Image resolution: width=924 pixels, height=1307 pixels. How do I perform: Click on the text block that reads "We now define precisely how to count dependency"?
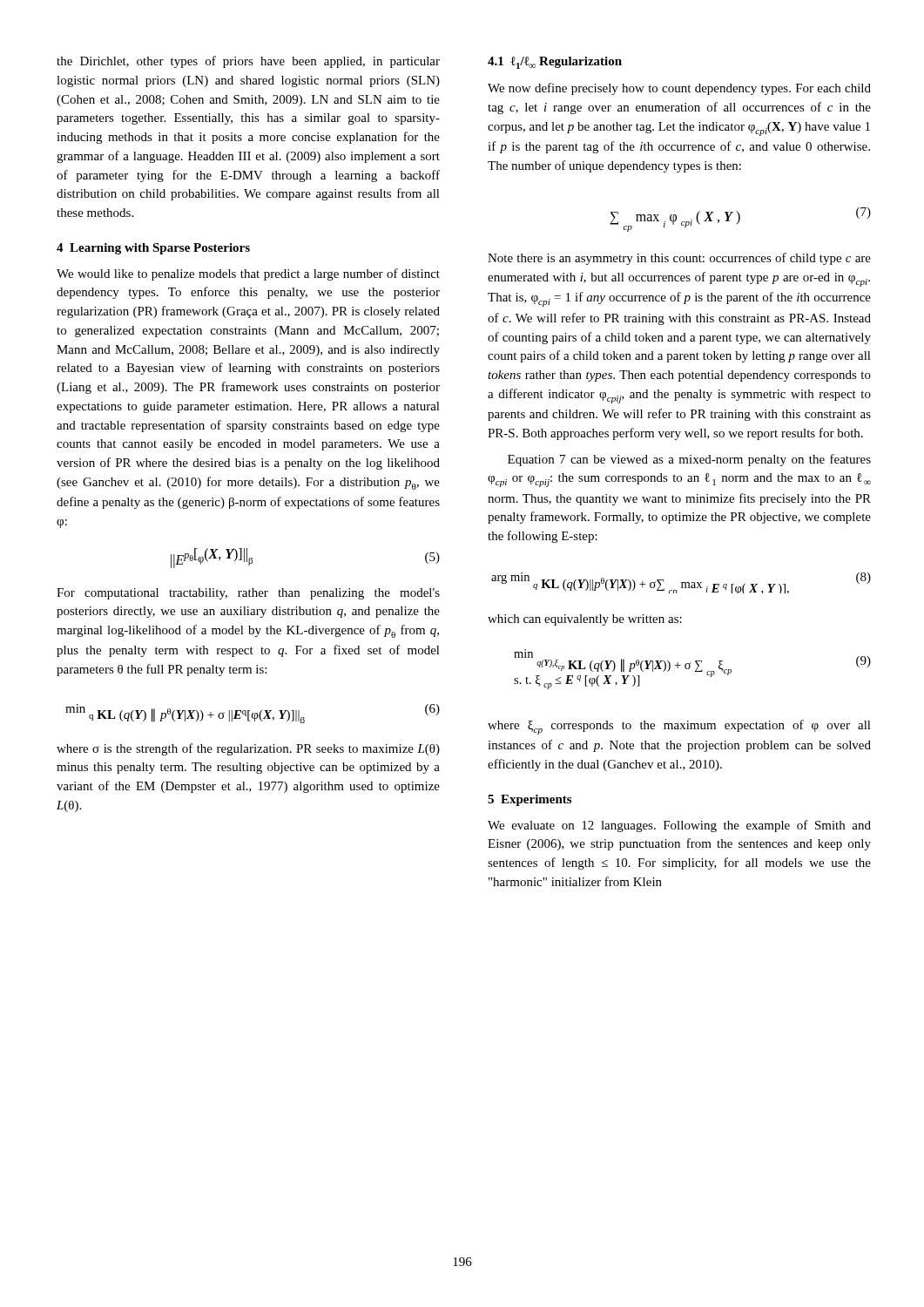click(x=679, y=128)
